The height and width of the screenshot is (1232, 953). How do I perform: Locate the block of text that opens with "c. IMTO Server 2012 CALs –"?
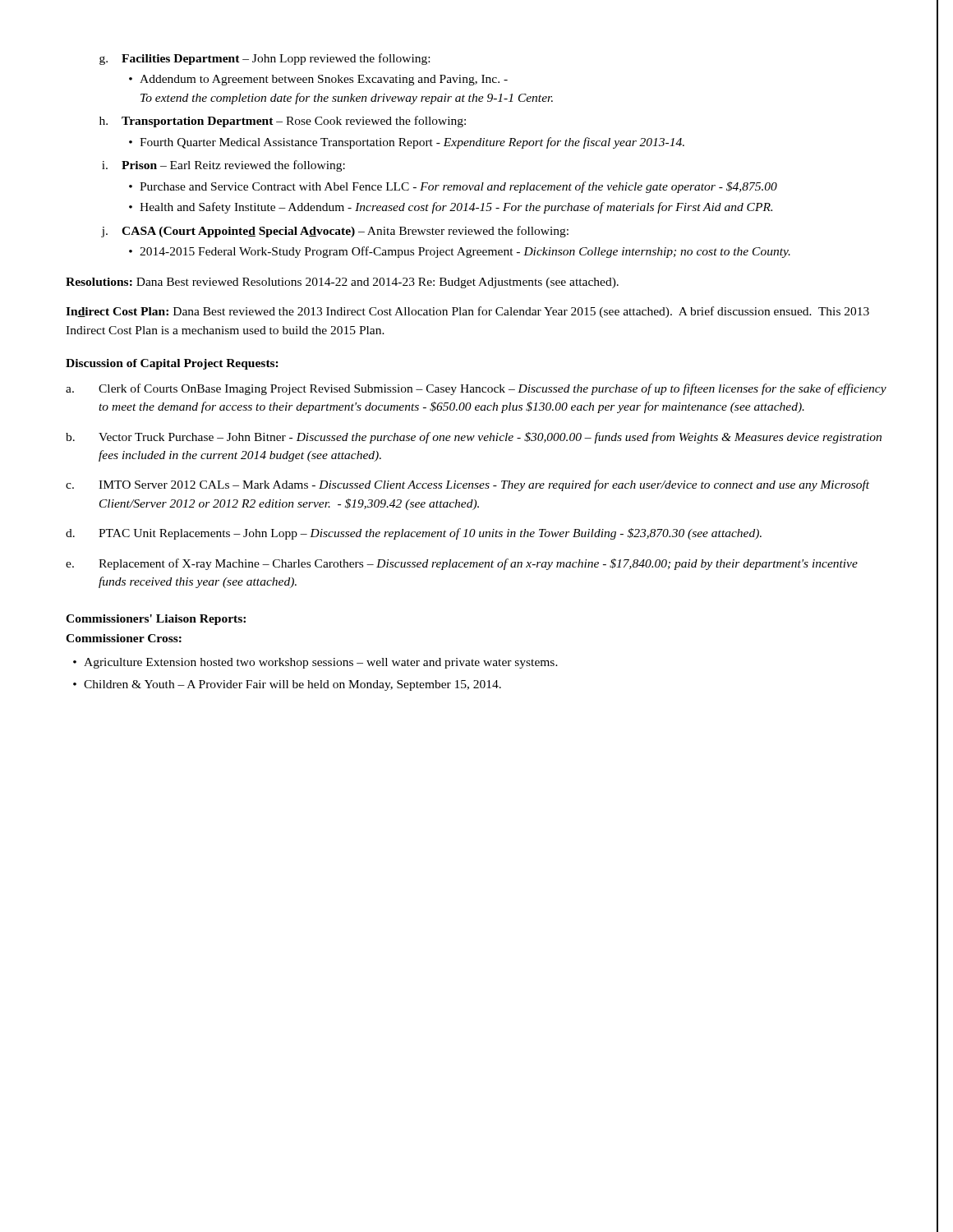476,494
